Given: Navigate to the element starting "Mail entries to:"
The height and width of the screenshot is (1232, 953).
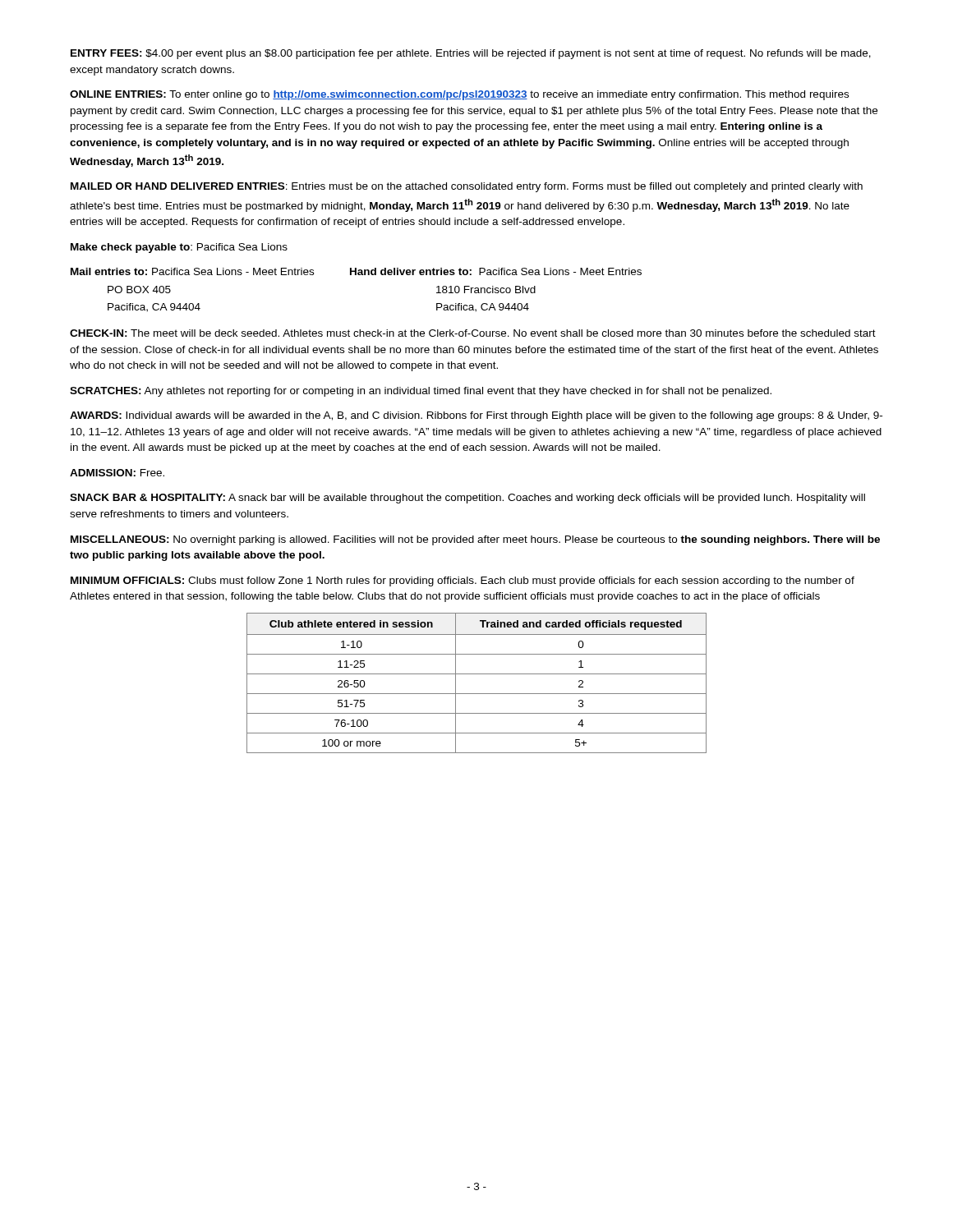Looking at the screenshot, I should pyautogui.click(x=476, y=290).
